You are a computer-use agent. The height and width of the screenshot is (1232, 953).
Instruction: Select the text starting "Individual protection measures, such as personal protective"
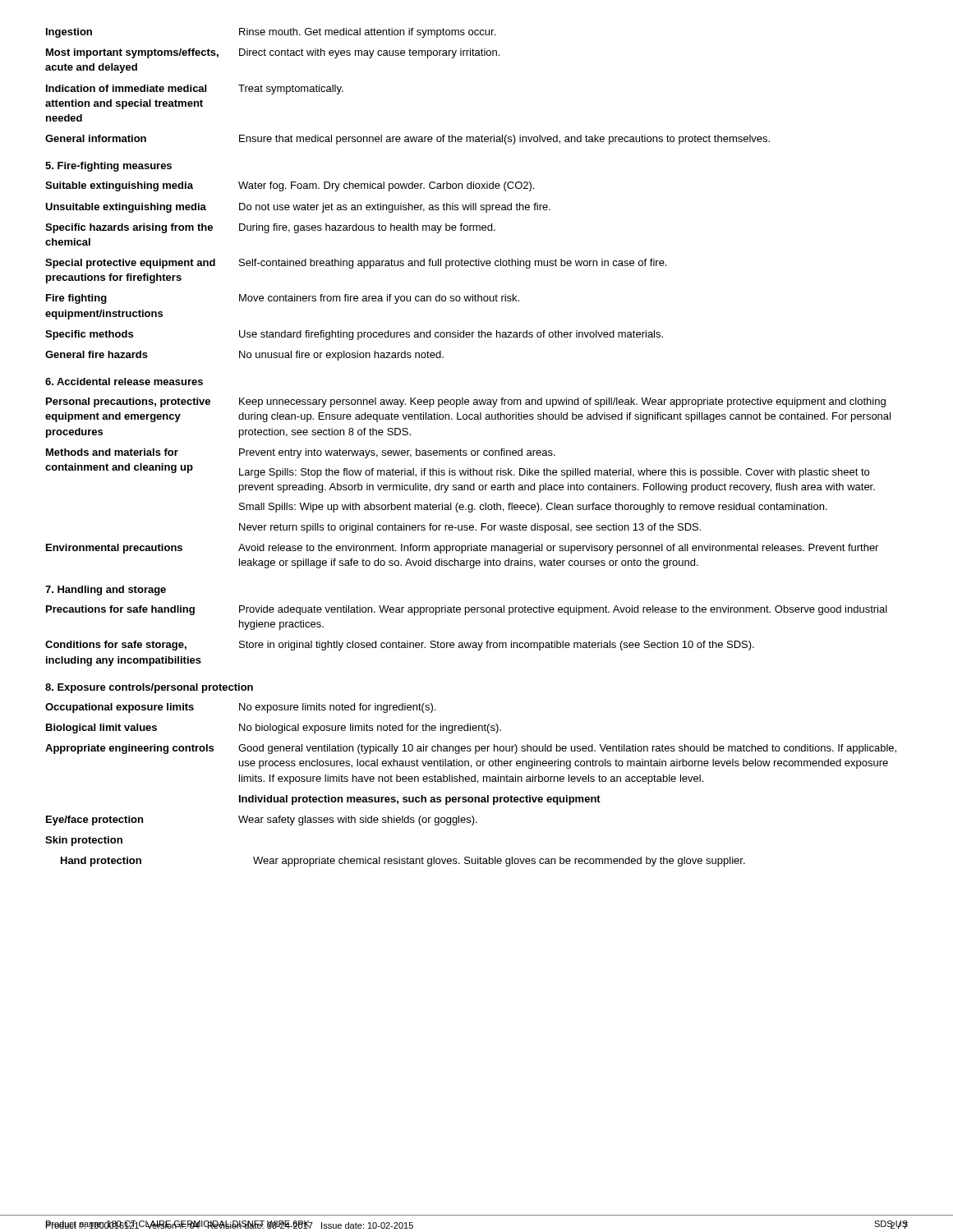(x=476, y=799)
